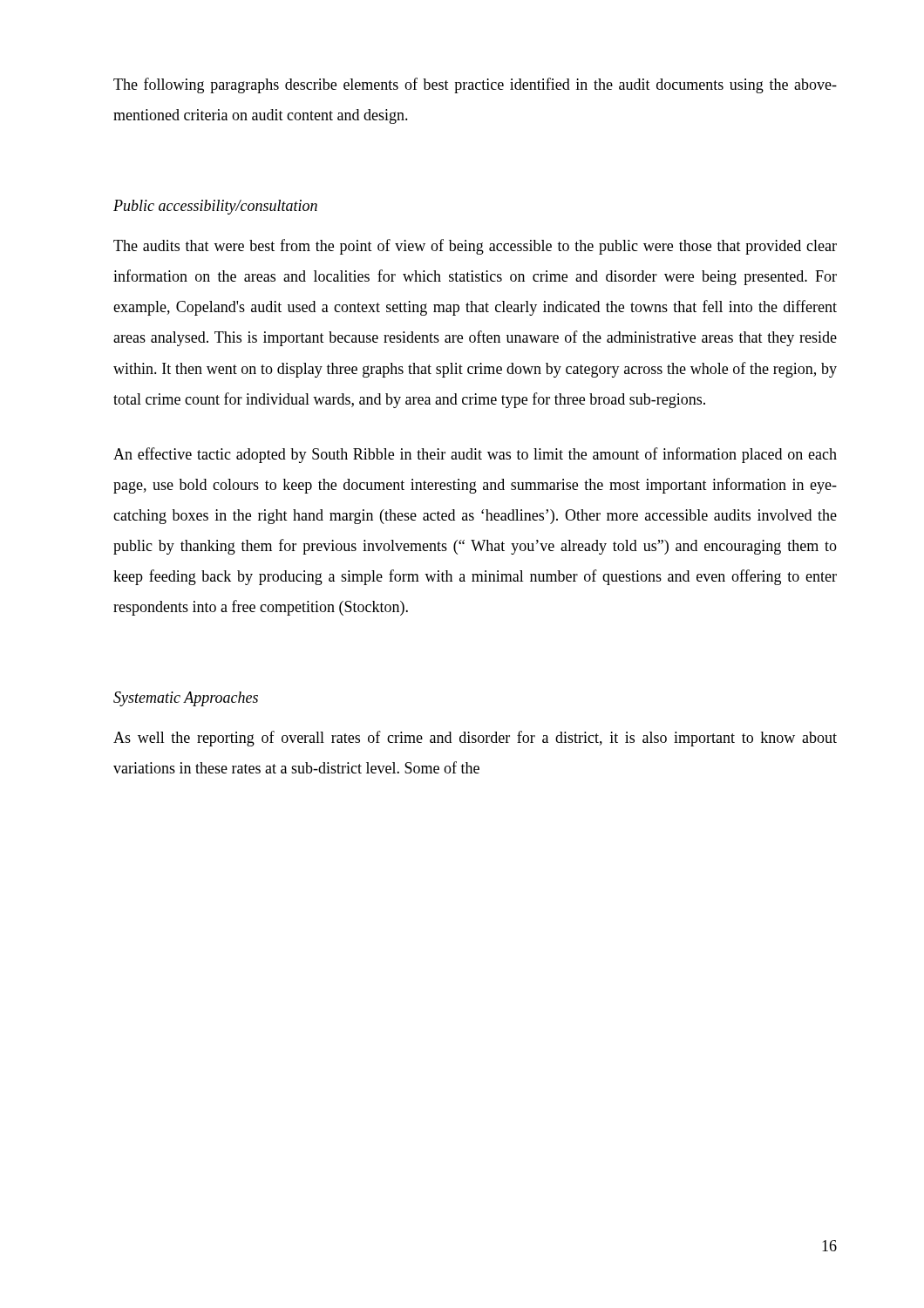Navigate to the block starting "As well the"
Screen dimensions: 1308x924
click(x=475, y=754)
